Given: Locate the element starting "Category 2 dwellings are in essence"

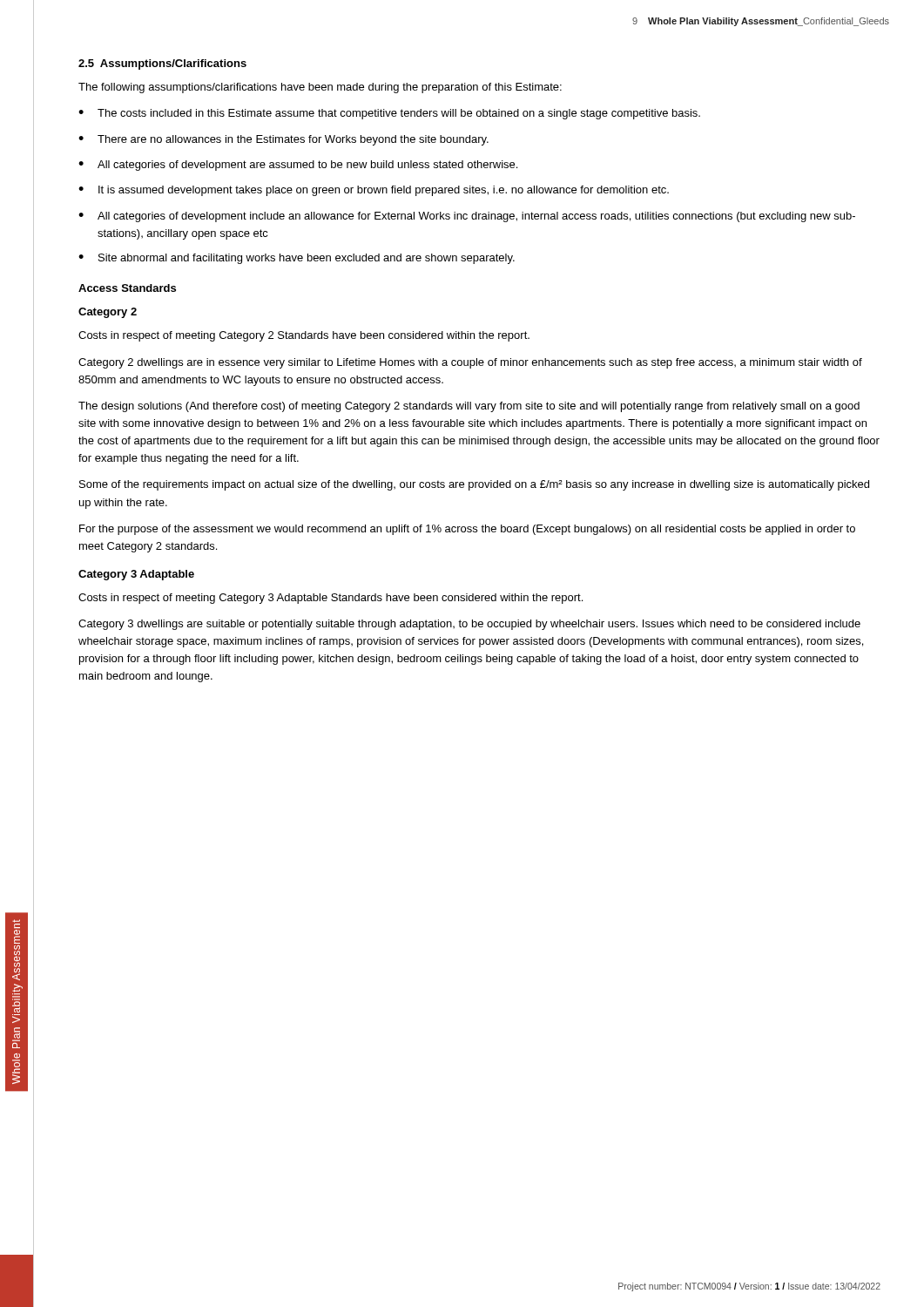Looking at the screenshot, I should (x=470, y=370).
